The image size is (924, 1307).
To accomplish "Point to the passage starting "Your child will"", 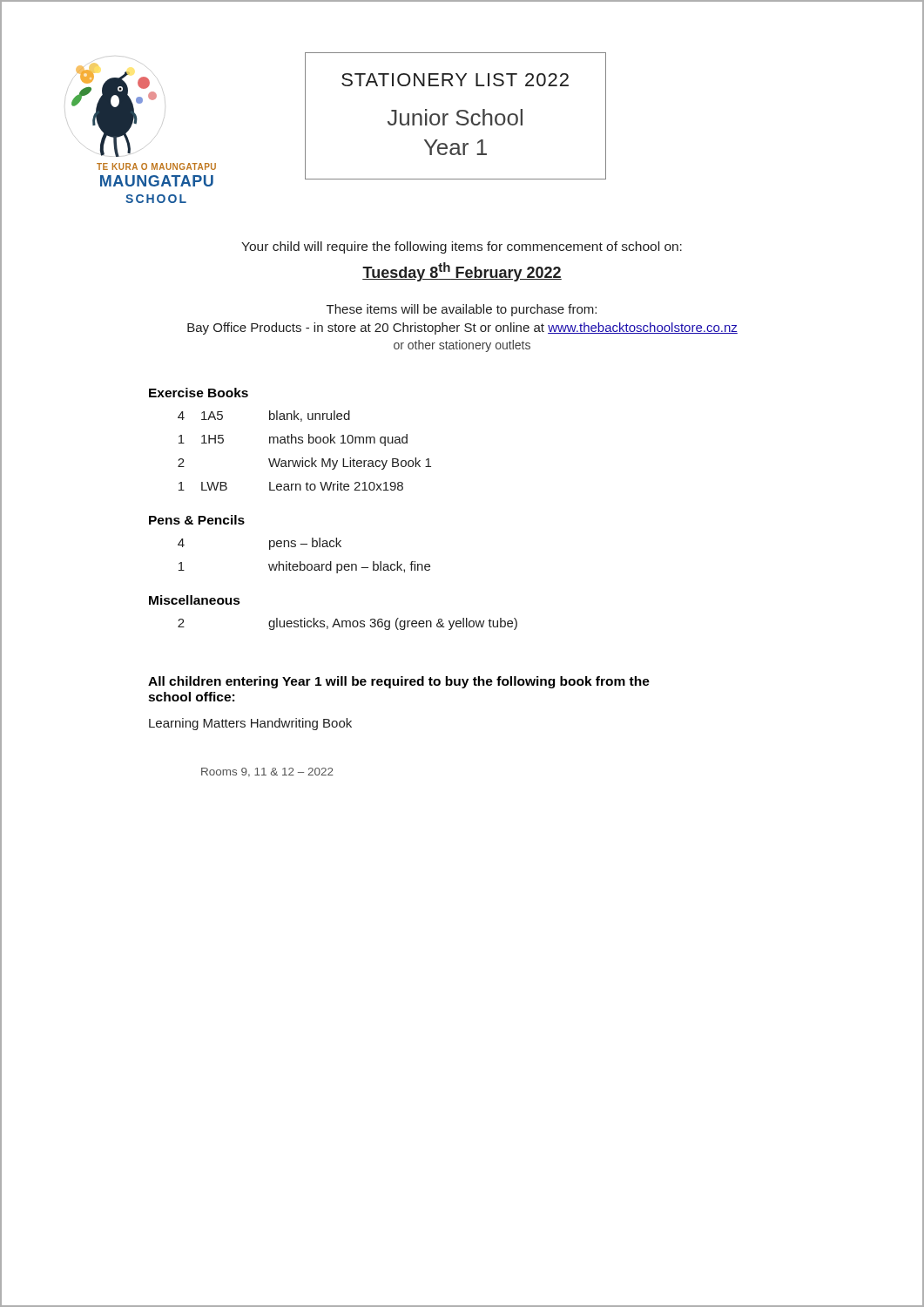I will (462, 296).
